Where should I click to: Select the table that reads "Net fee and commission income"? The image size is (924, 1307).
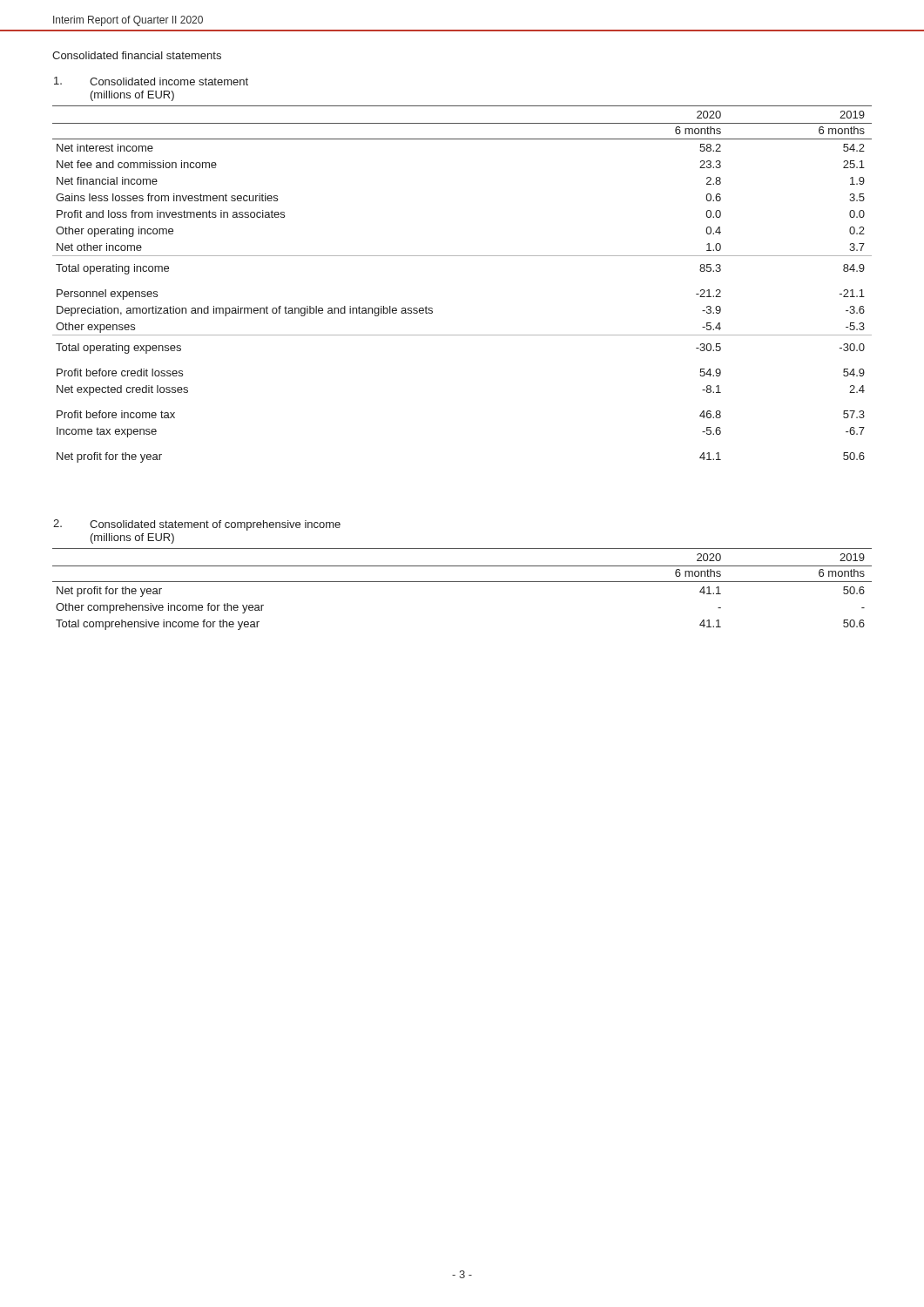[462, 285]
